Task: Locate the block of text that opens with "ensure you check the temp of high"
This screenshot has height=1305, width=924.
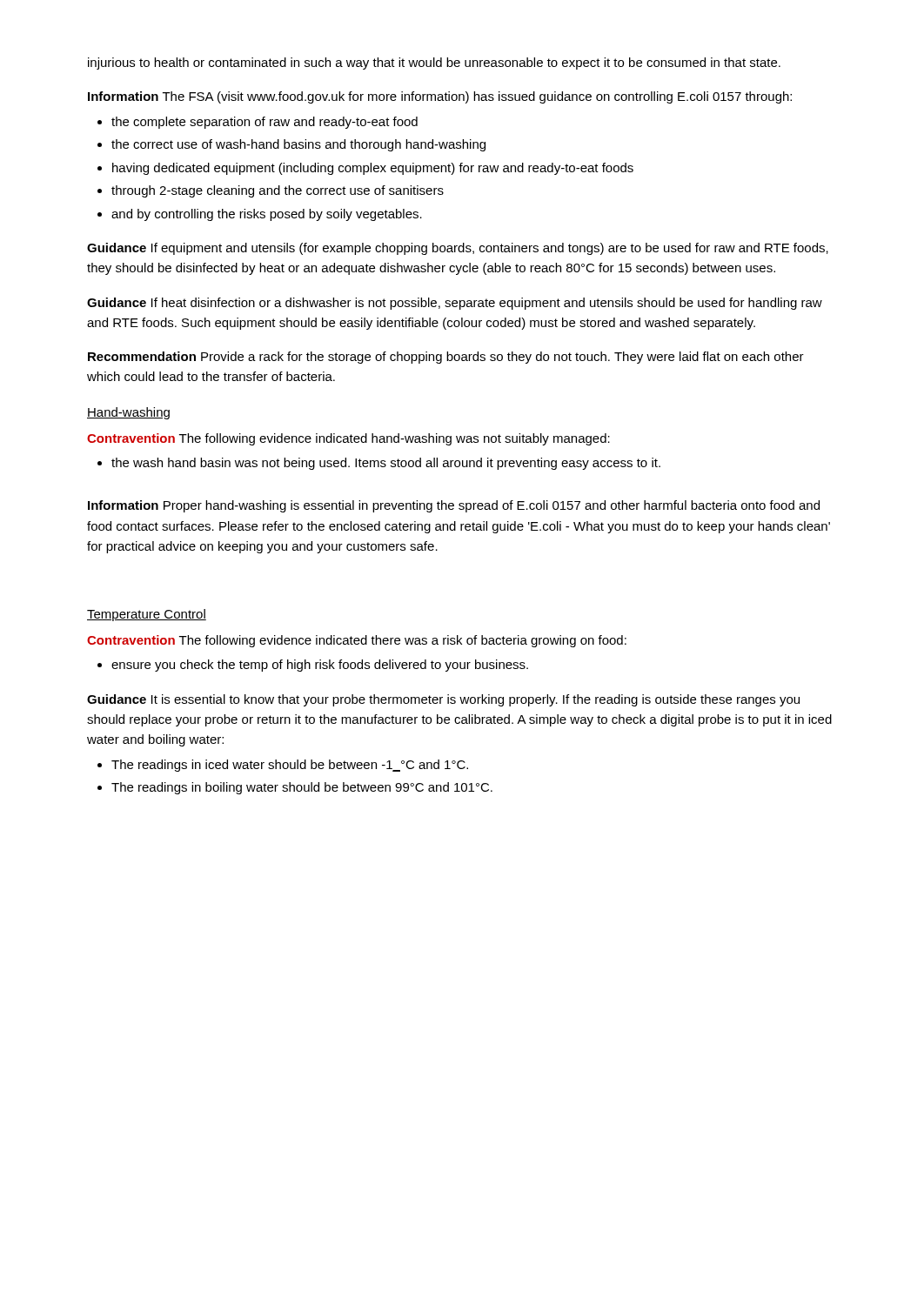Action: (320, 664)
